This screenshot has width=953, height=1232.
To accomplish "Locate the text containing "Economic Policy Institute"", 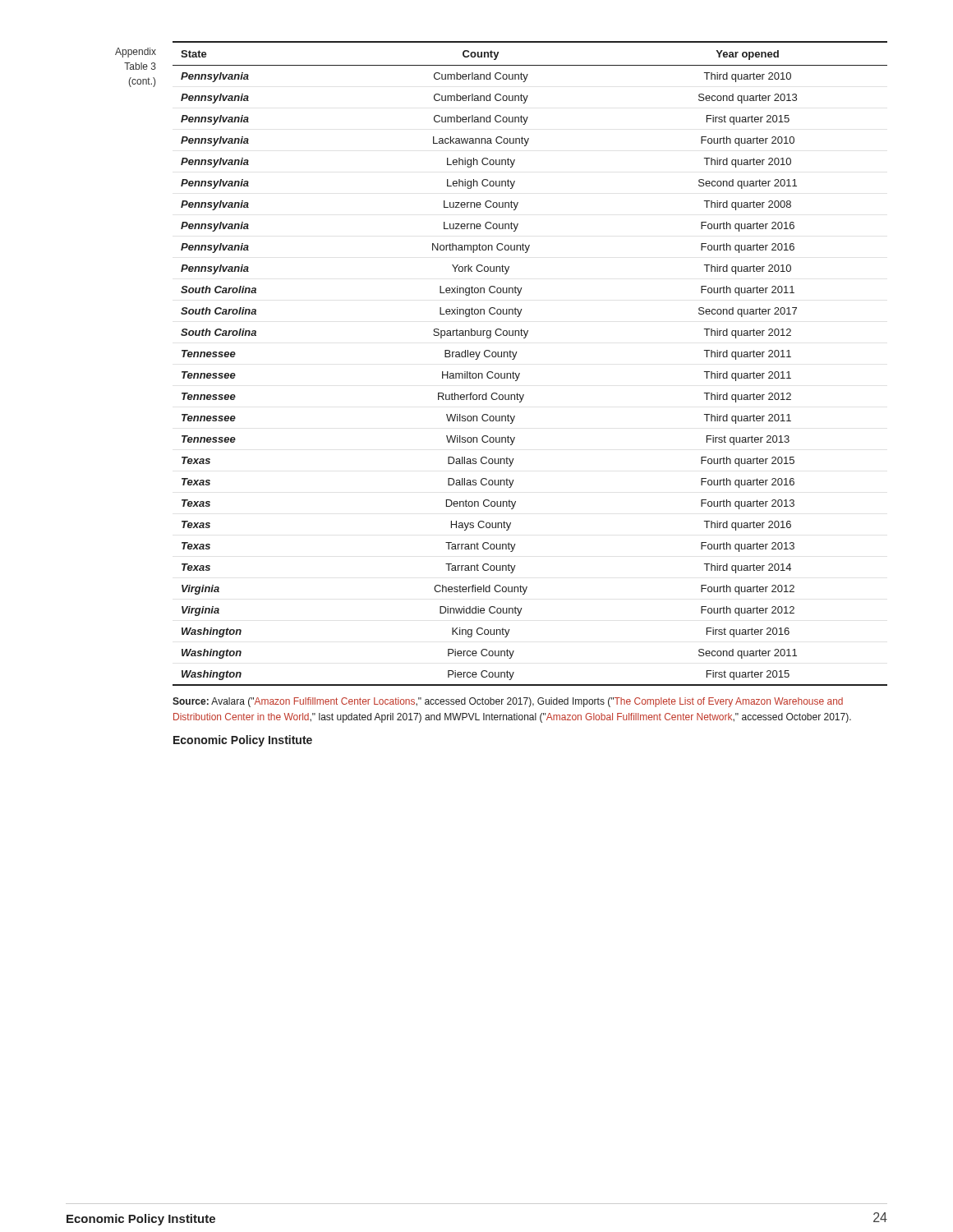I will pos(242,740).
